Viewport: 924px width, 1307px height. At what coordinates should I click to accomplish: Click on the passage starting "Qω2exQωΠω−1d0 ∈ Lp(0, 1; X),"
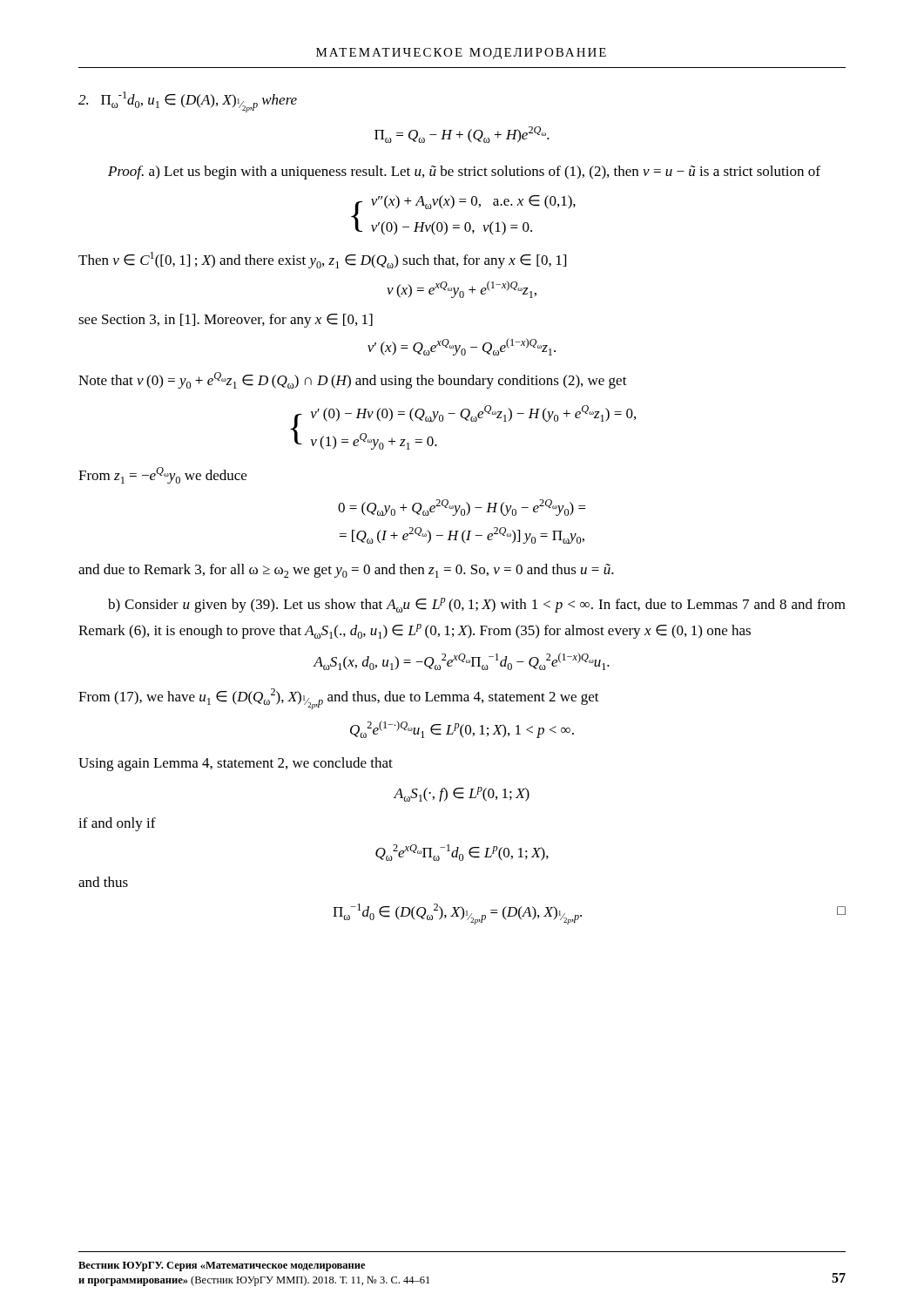(462, 853)
